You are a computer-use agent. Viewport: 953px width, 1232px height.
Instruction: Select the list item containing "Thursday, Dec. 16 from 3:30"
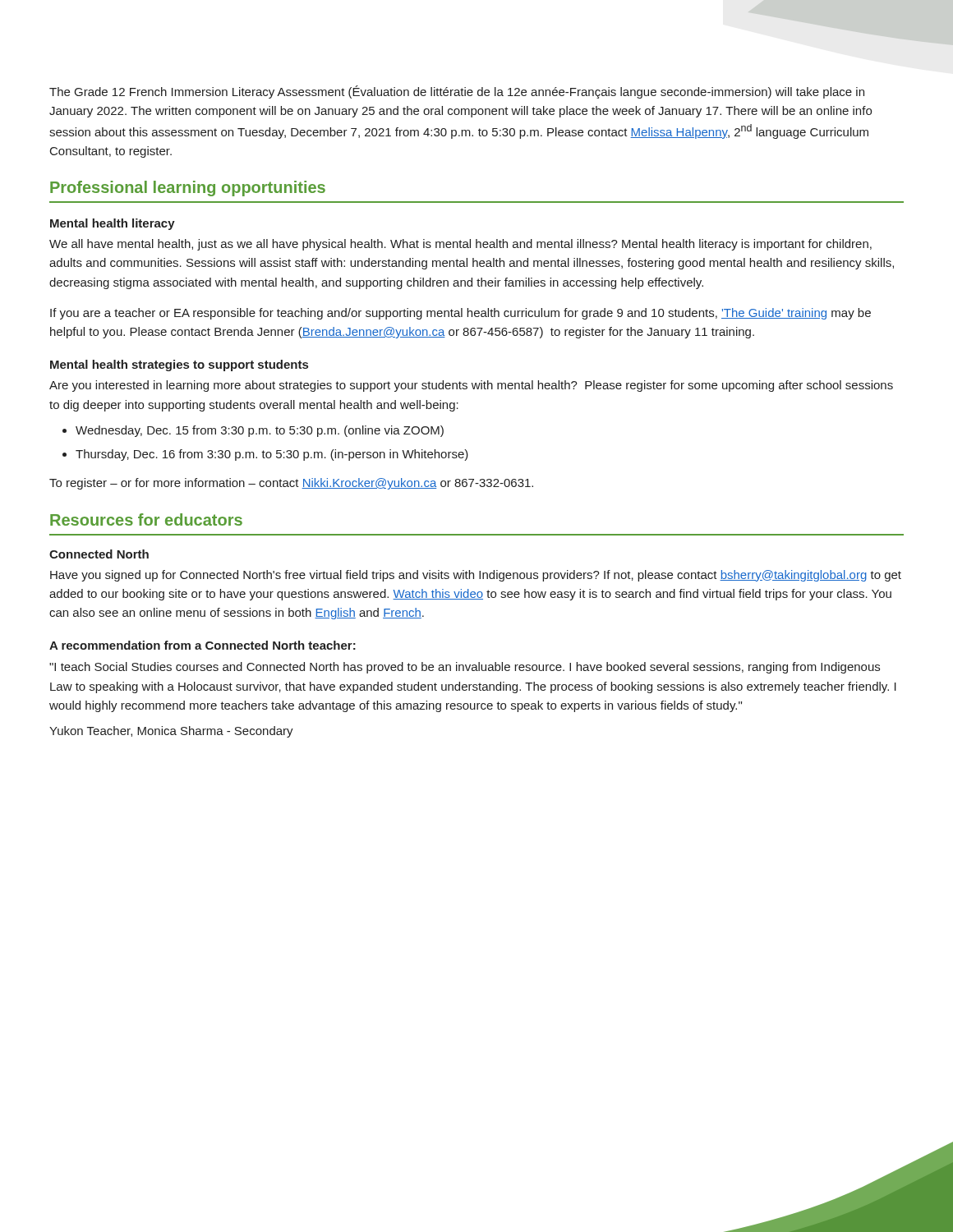pos(272,454)
